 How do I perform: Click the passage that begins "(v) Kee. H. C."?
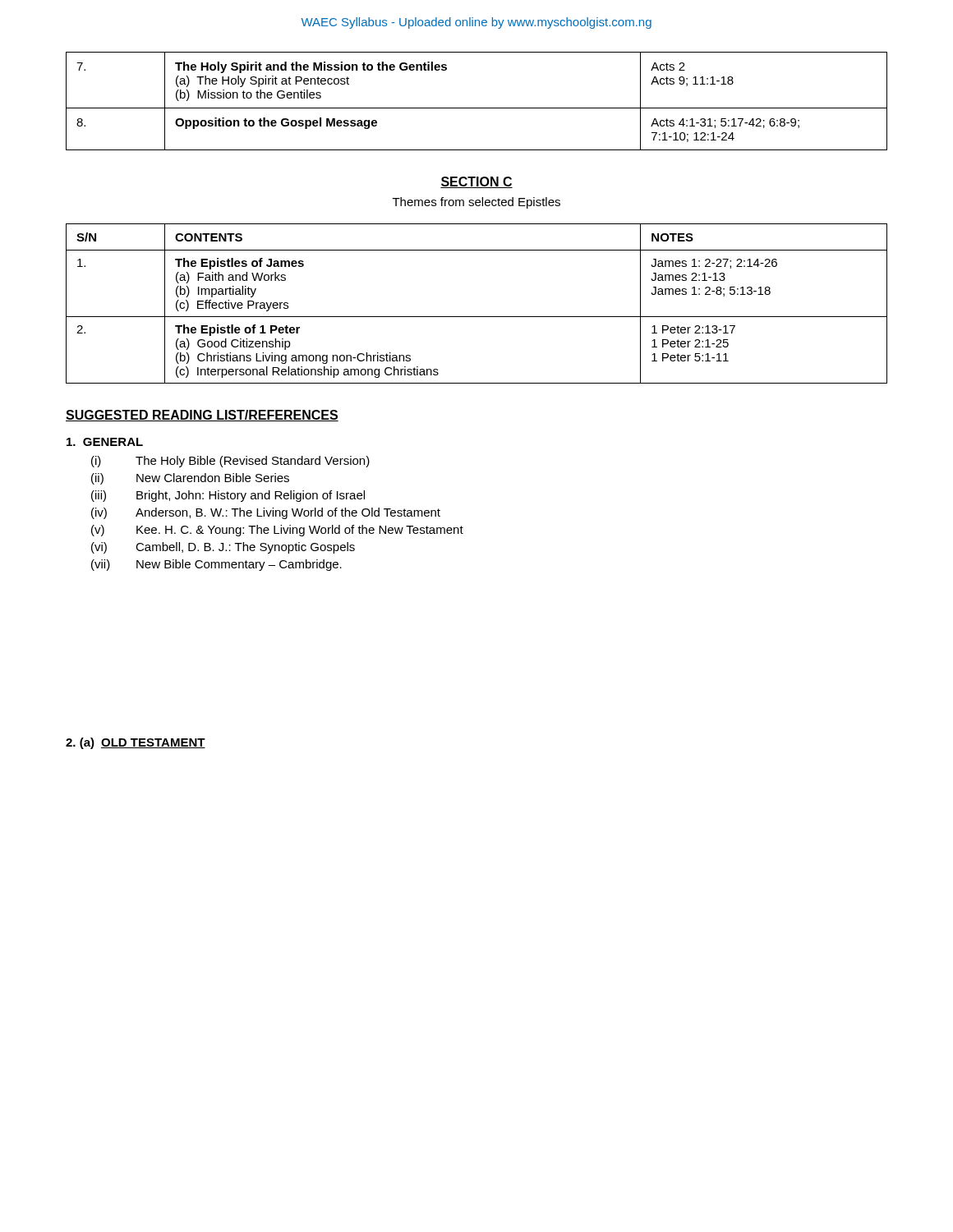(277, 529)
